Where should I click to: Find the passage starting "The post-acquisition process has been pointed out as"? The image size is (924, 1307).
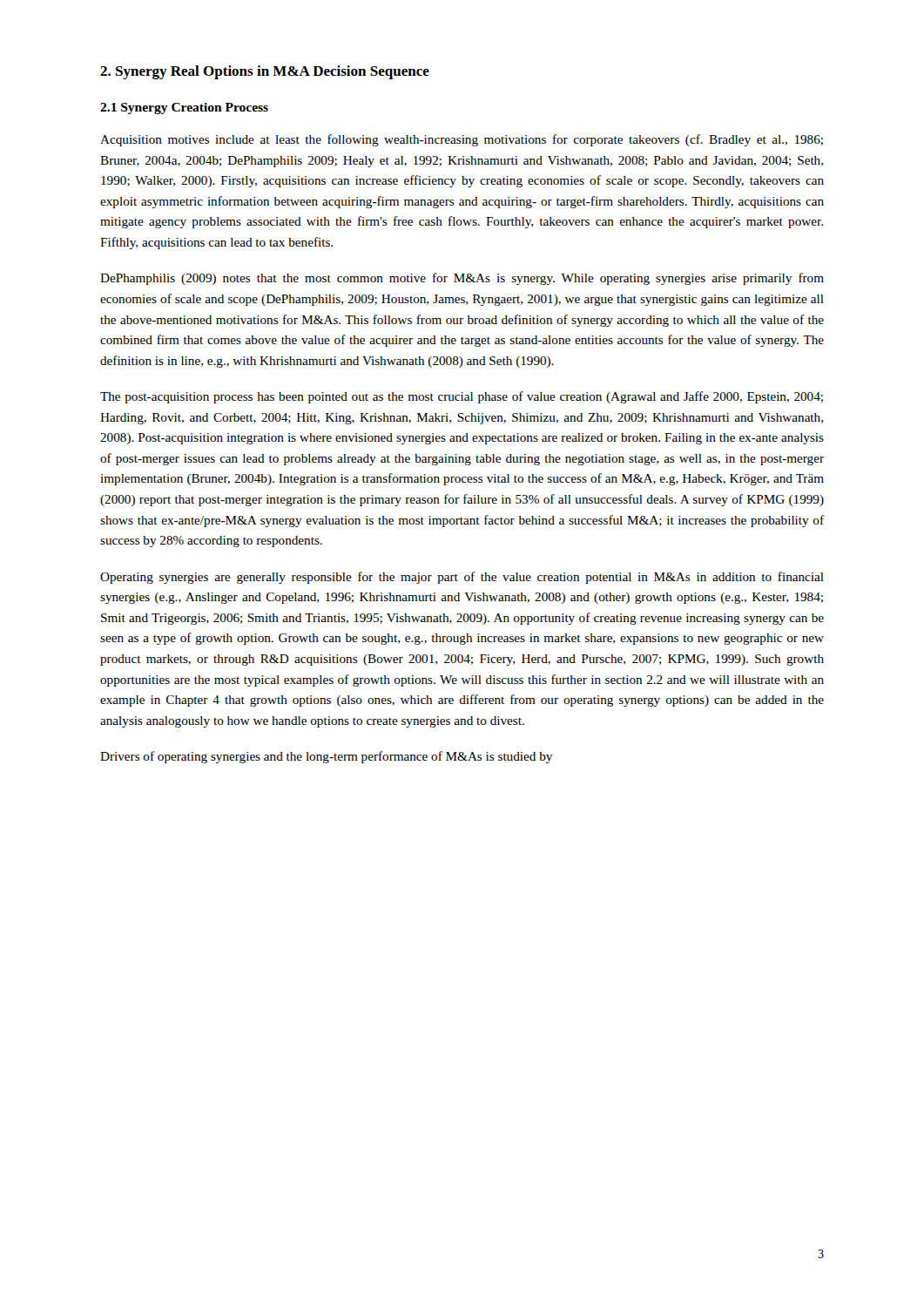point(462,468)
